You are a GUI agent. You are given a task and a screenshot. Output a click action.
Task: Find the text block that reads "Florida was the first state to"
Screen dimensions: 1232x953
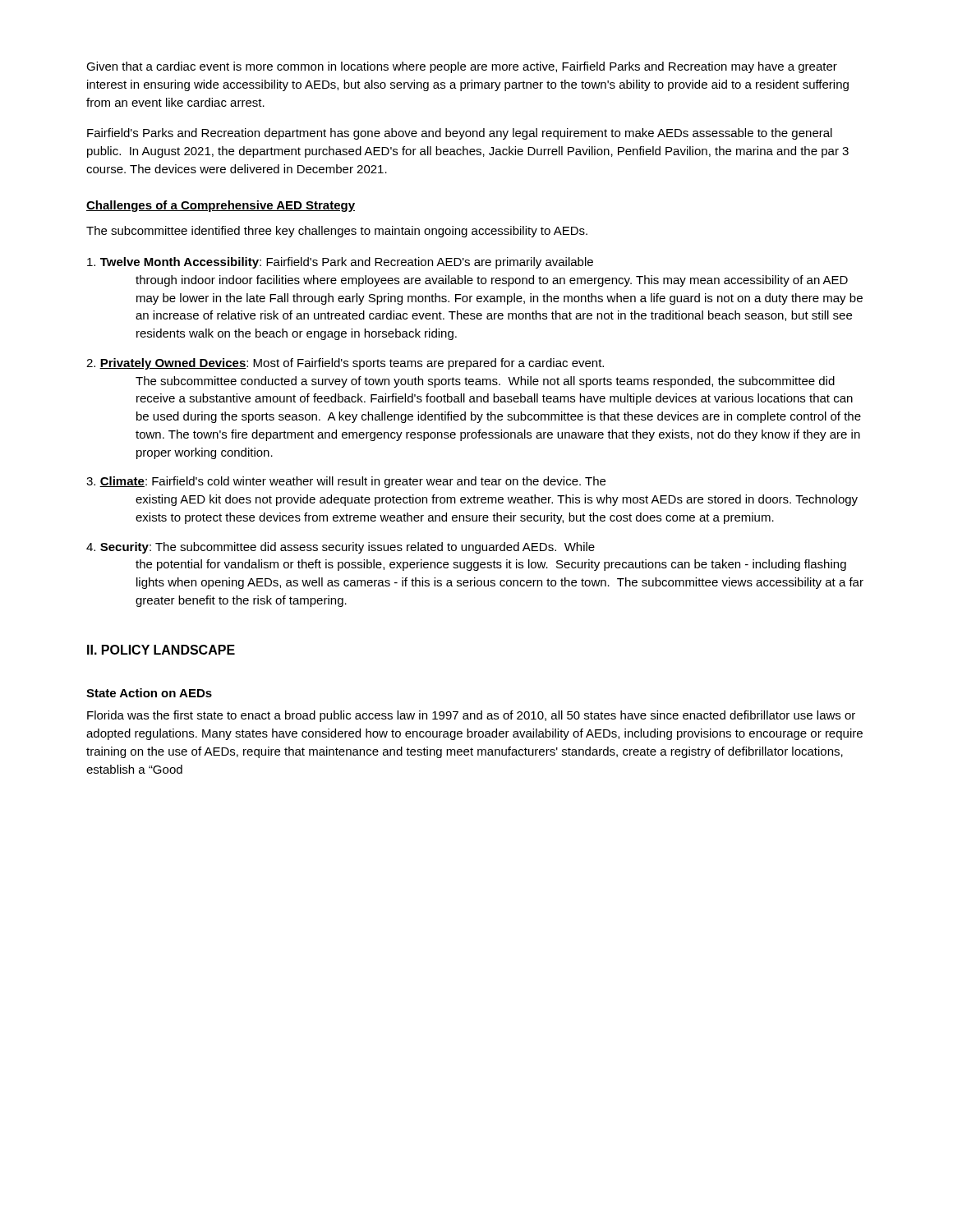click(475, 742)
